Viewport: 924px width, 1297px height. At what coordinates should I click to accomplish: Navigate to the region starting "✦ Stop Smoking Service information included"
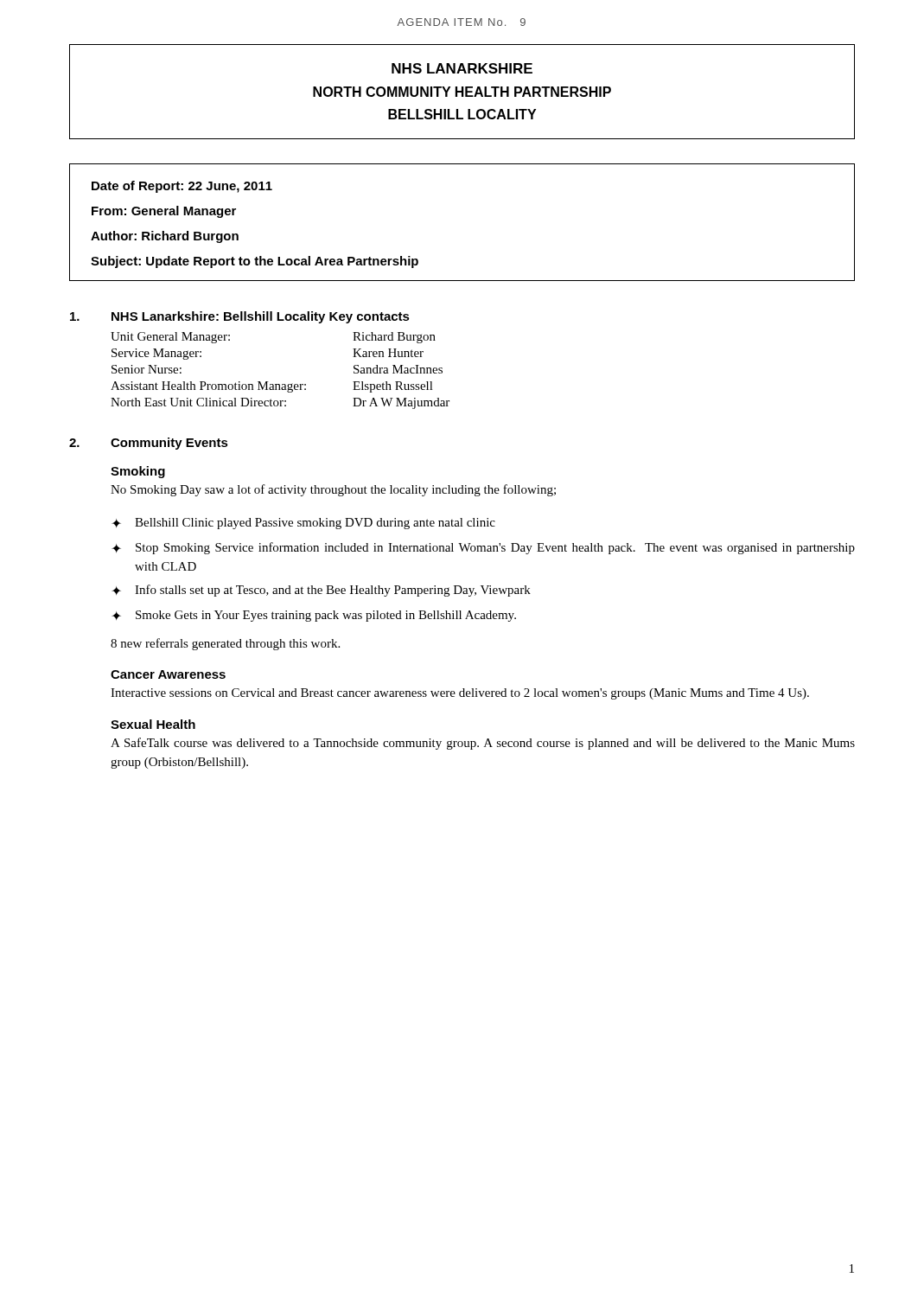(483, 557)
